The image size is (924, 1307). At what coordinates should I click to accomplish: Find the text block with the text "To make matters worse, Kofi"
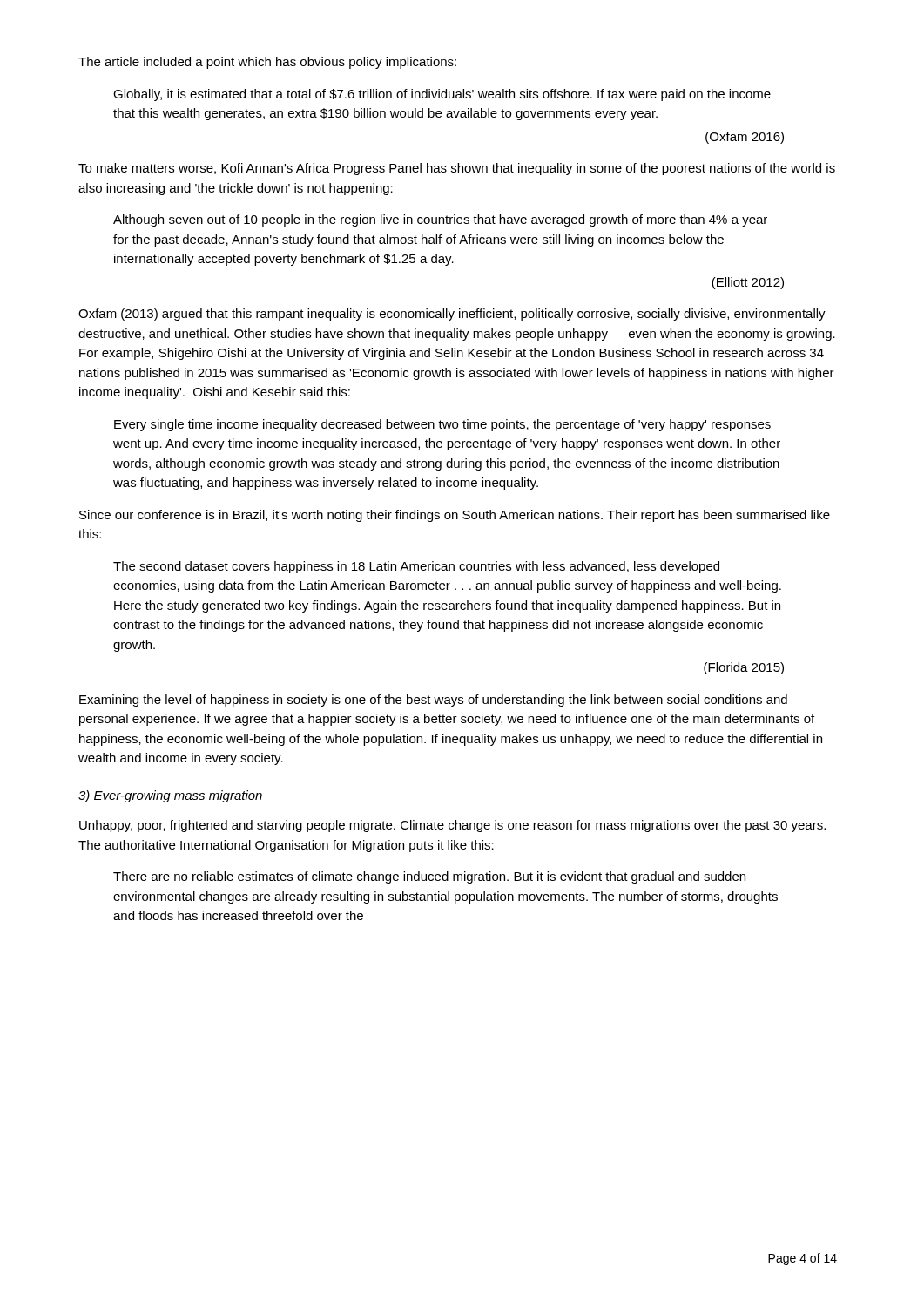click(x=457, y=178)
